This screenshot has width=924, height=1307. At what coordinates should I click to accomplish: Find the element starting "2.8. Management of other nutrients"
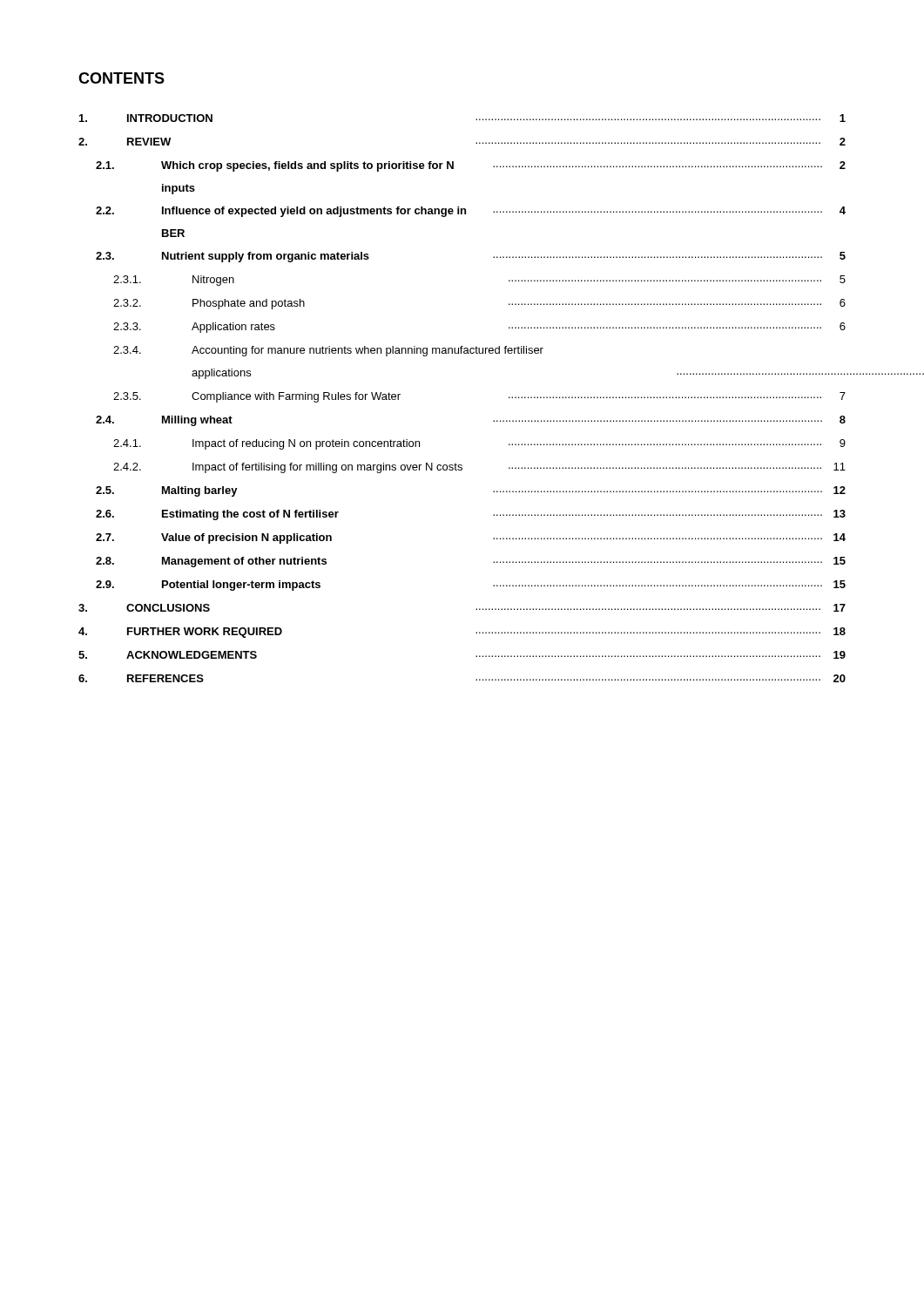(108, 562)
